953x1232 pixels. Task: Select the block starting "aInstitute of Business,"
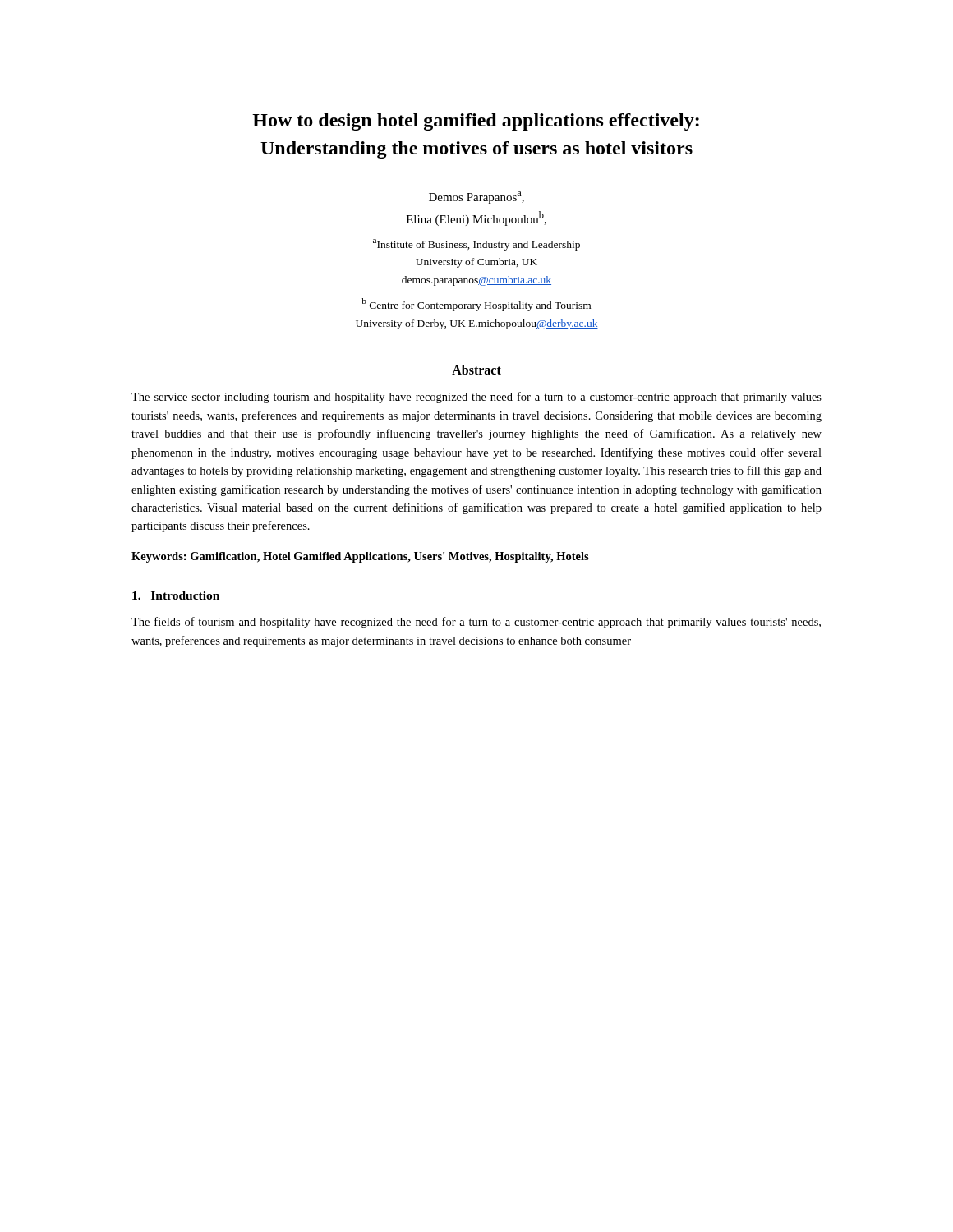point(476,260)
